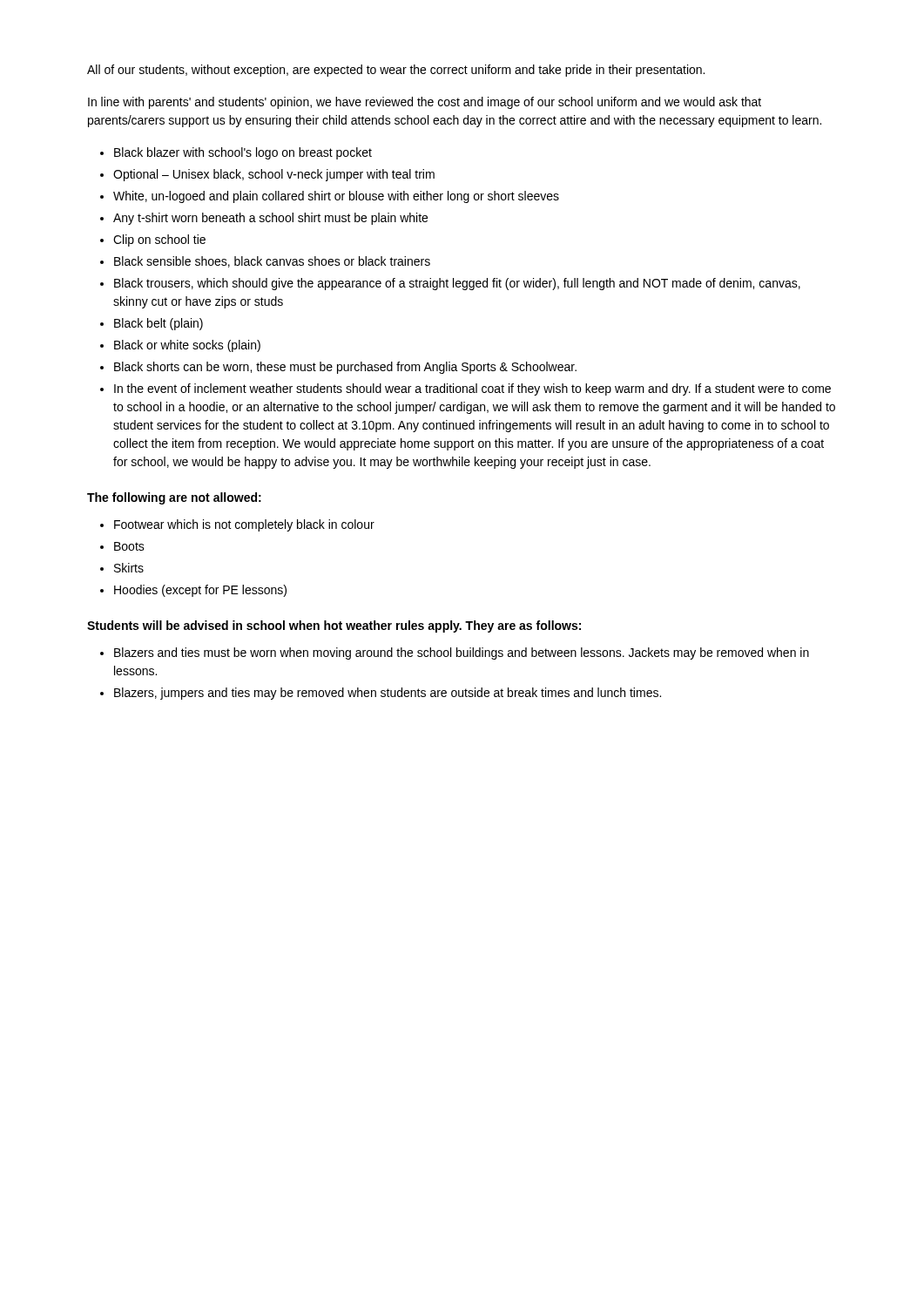Viewport: 924px width, 1307px height.
Task: Find the block on this page that starts "Black sensible shoes, black canvas shoes or black"
Action: [x=272, y=261]
